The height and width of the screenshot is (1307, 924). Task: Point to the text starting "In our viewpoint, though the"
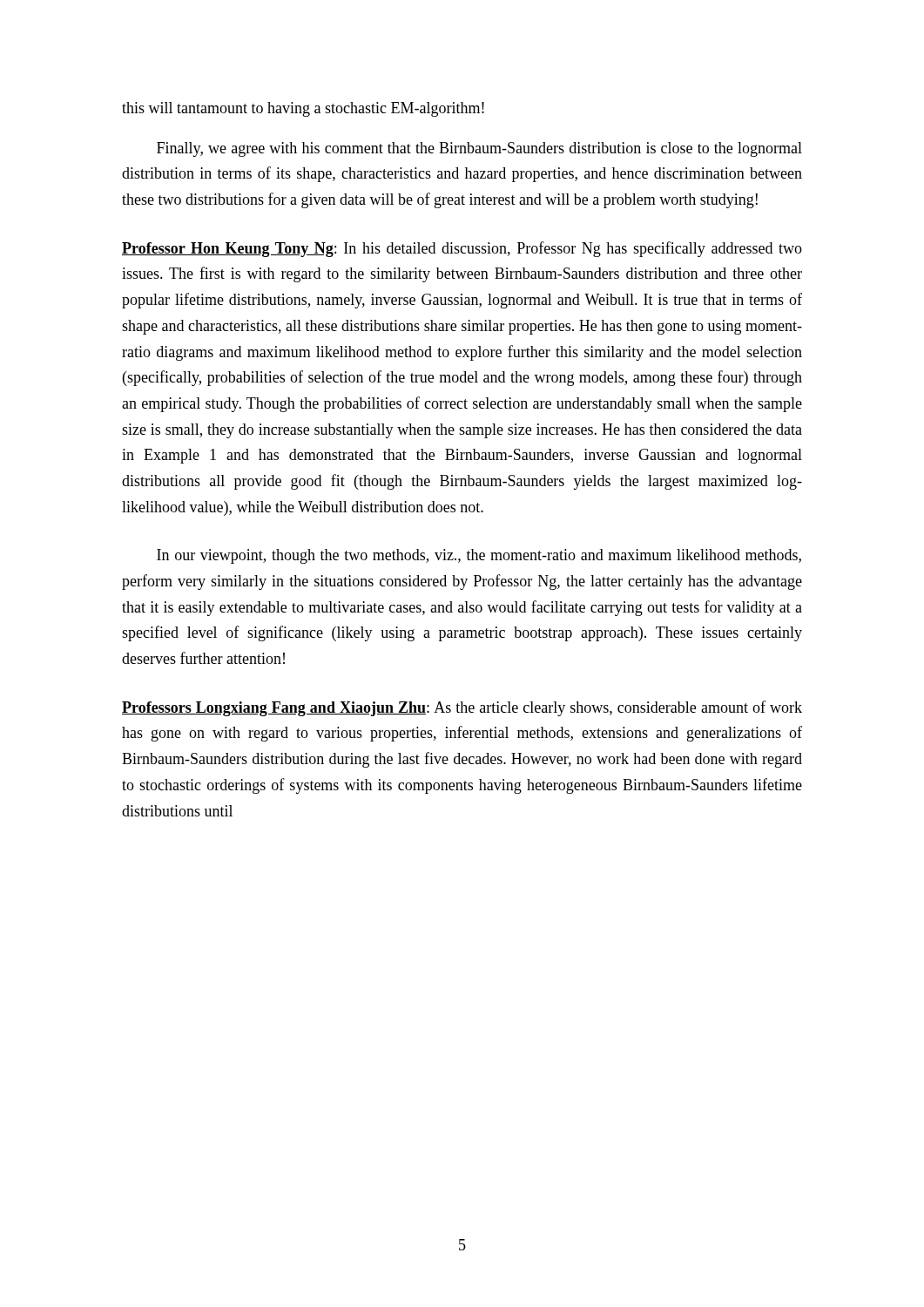[462, 608]
